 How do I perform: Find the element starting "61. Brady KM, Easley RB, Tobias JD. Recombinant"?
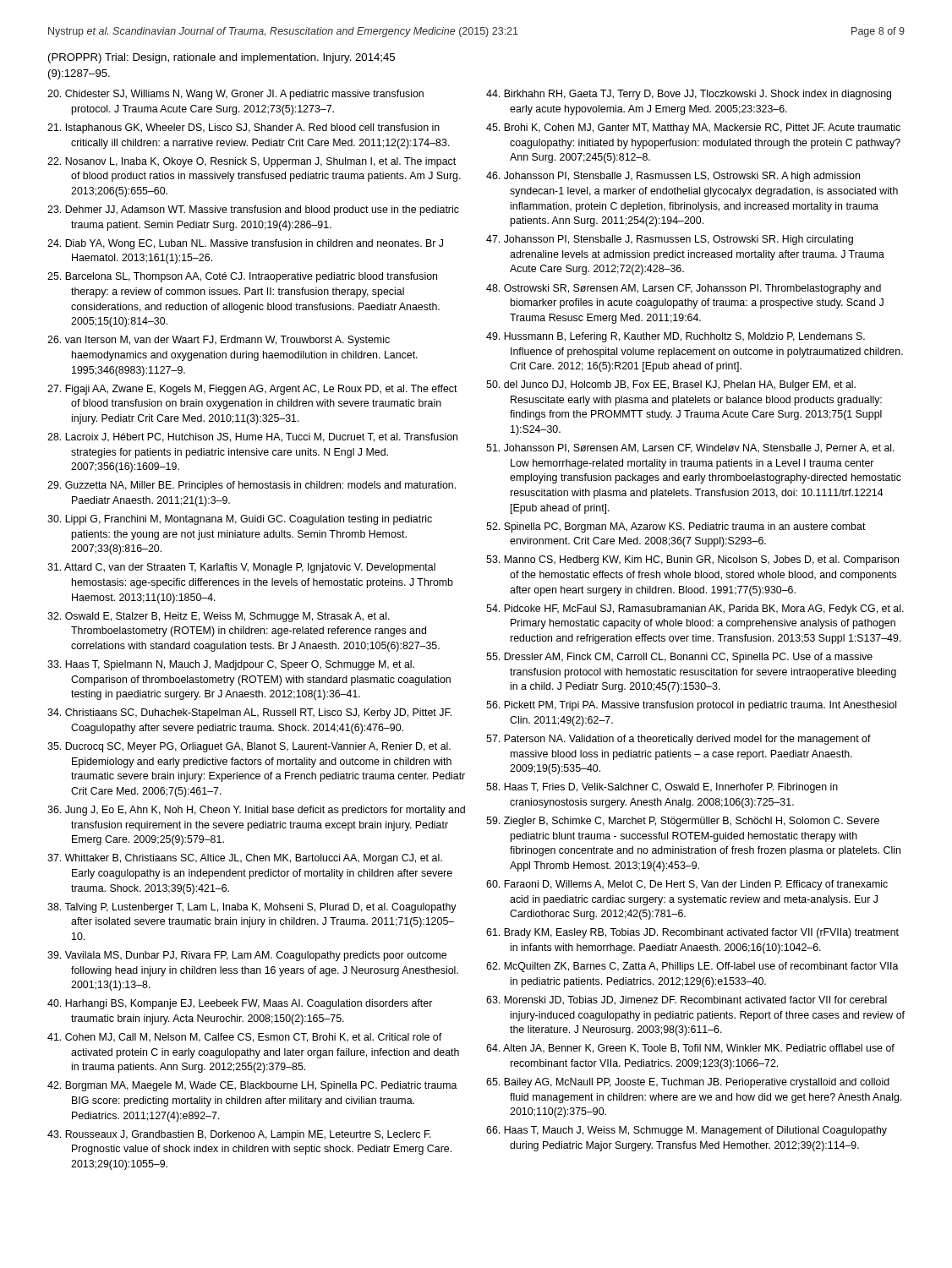point(692,940)
